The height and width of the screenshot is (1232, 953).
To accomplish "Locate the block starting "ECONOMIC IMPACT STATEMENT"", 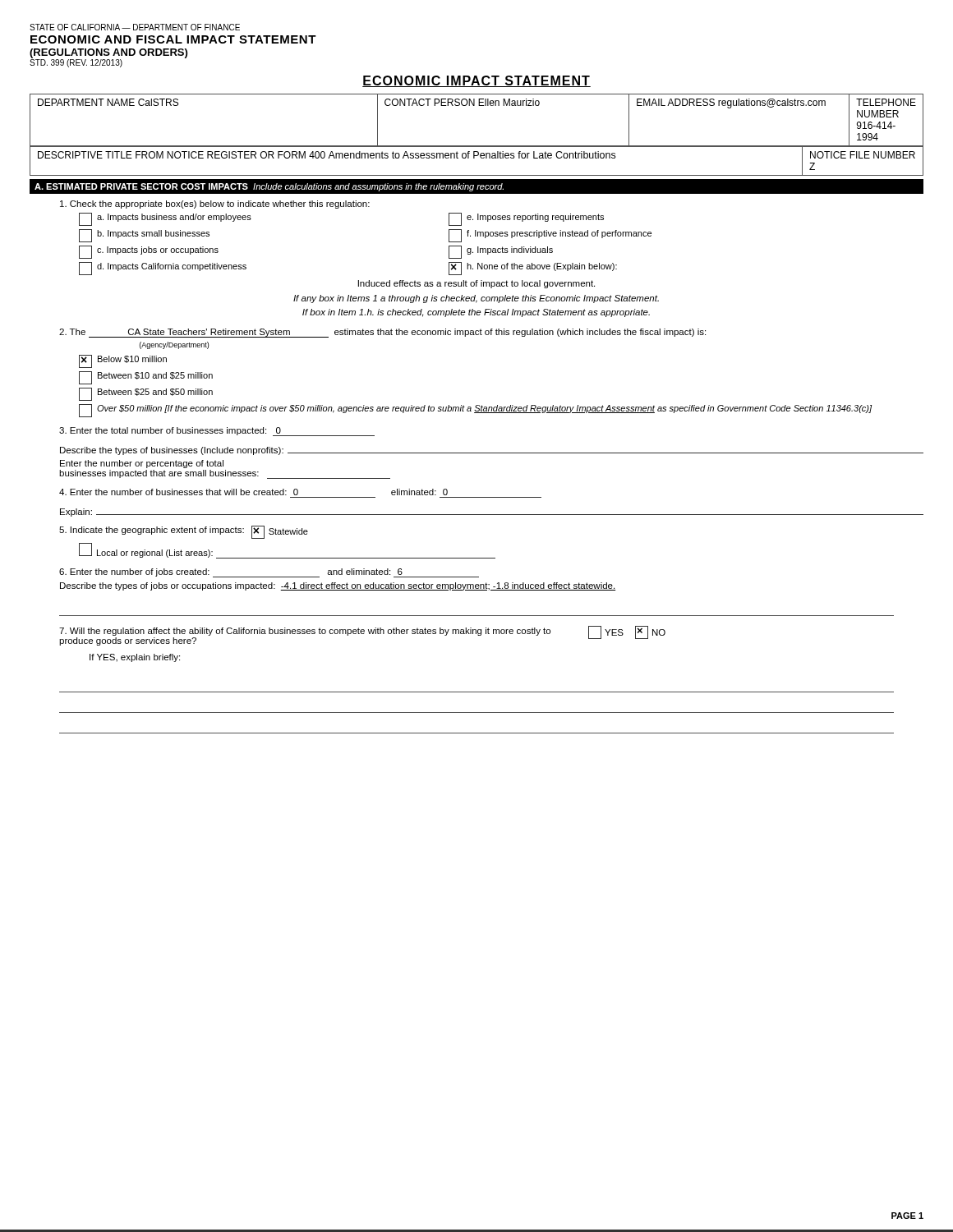I will 476,81.
